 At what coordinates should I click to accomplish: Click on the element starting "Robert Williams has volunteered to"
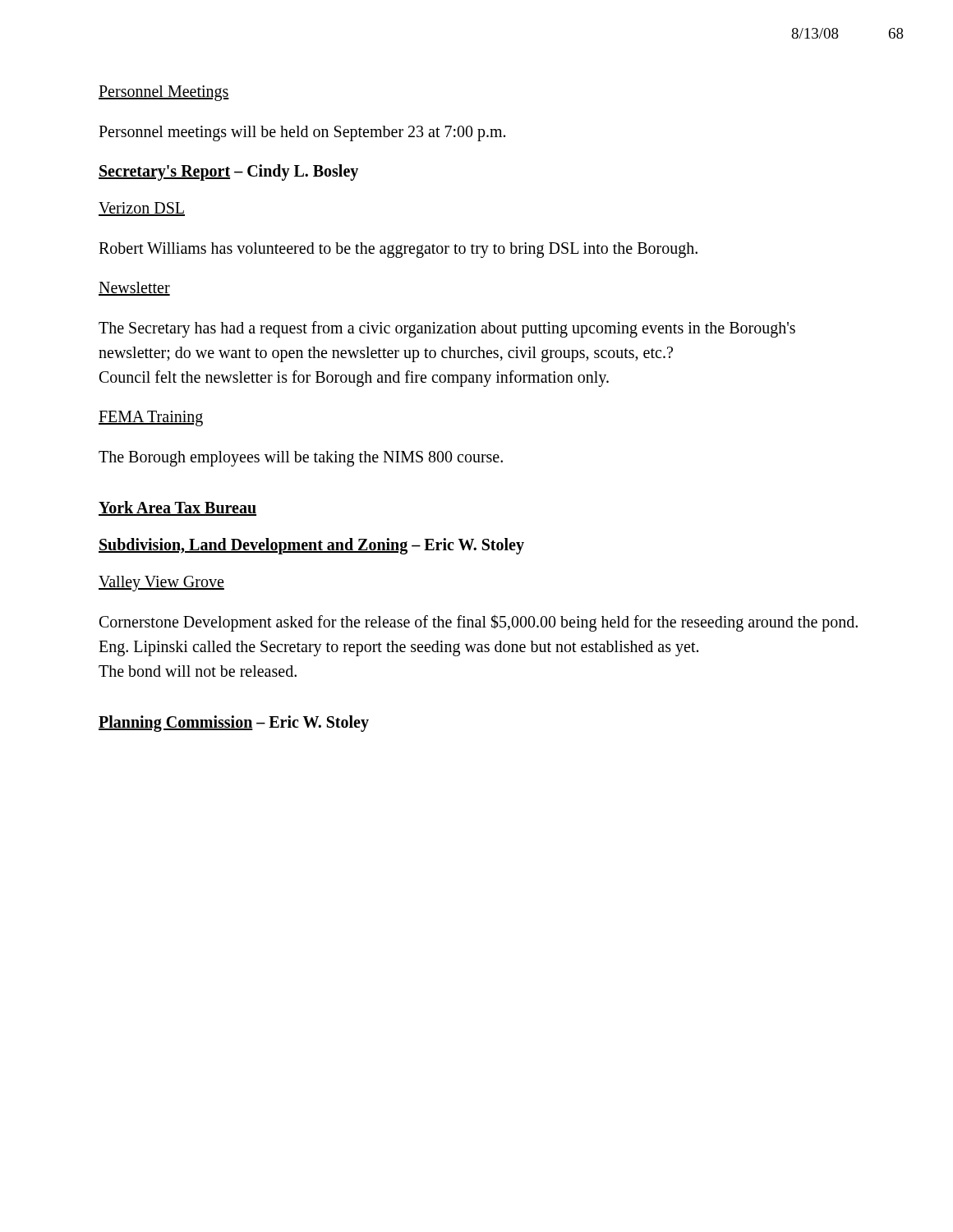pyautogui.click(x=398, y=248)
